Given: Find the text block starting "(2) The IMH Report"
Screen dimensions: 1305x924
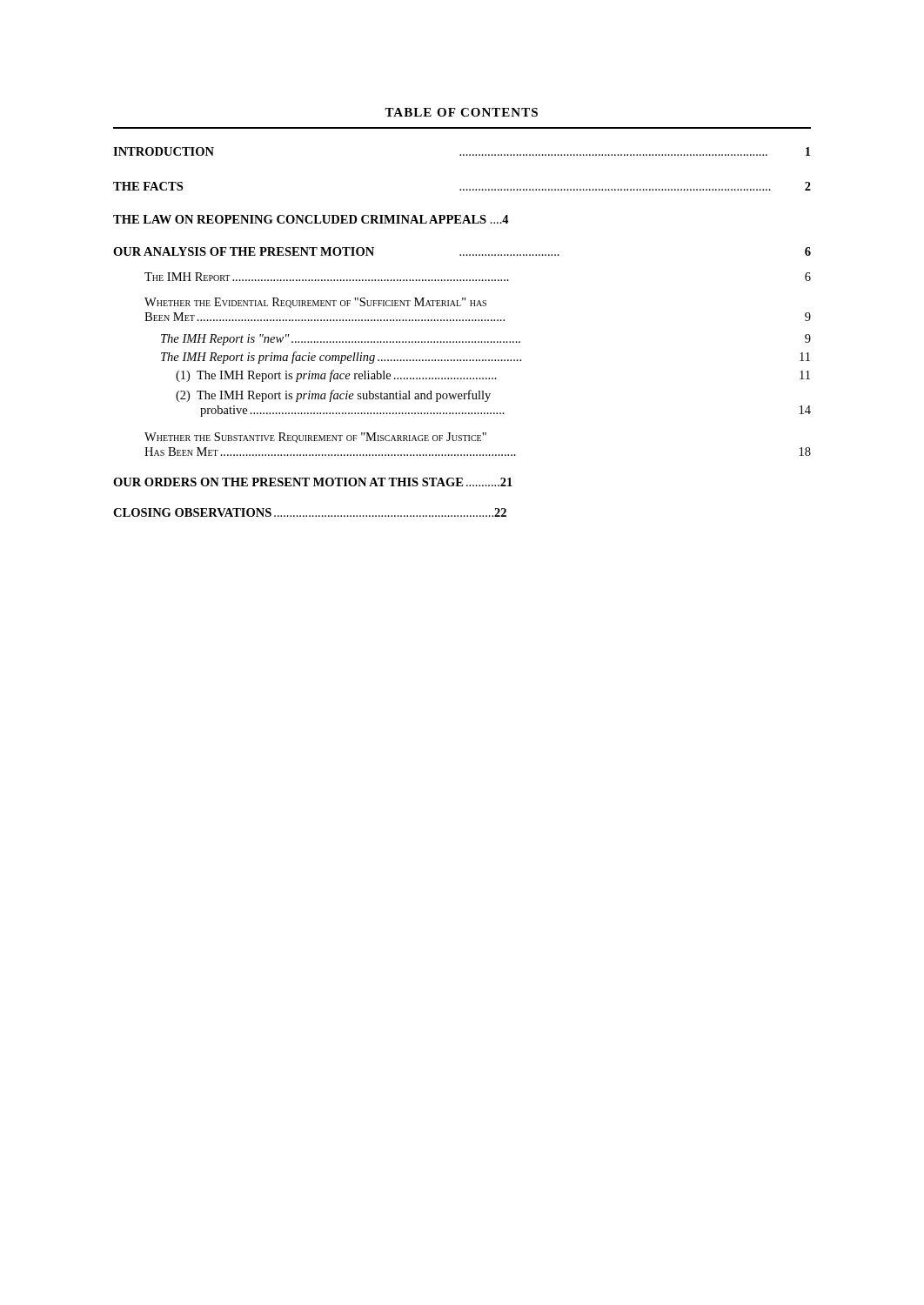Looking at the screenshot, I should click(493, 403).
